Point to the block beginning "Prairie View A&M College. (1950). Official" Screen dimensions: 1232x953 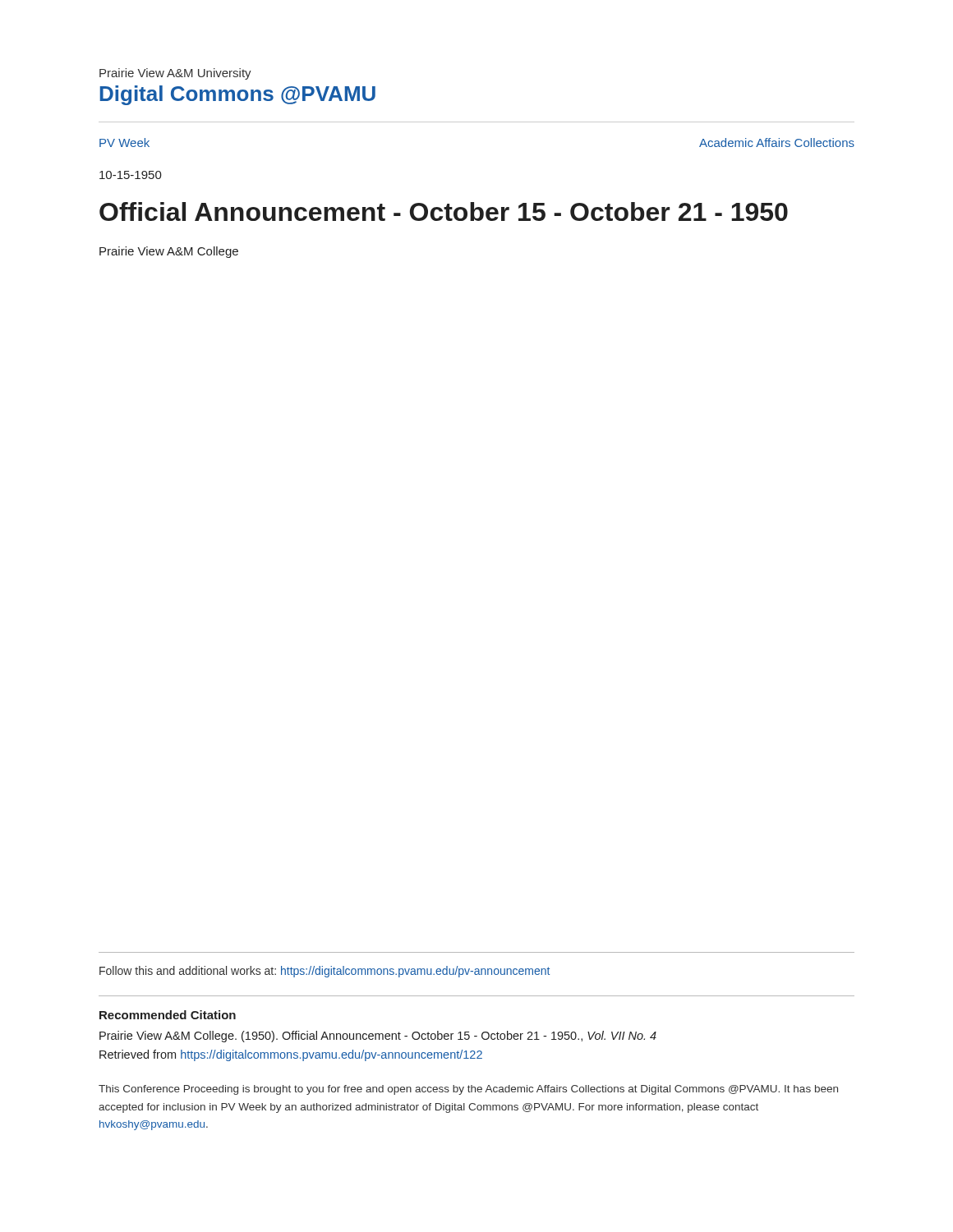(378, 1045)
